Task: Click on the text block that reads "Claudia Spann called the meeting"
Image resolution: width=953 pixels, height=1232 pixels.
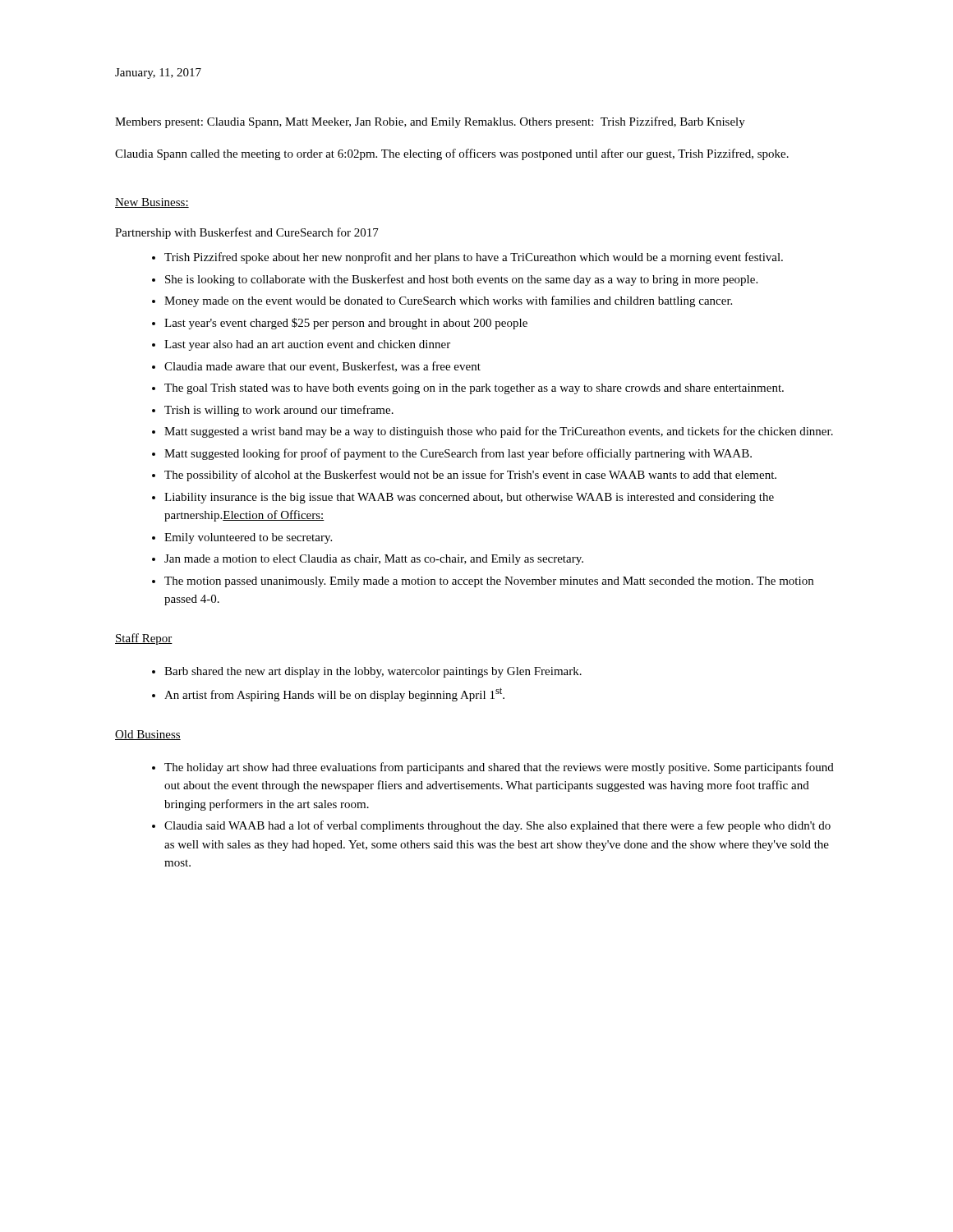Action: pyautogui.click(x=452, y=153)
